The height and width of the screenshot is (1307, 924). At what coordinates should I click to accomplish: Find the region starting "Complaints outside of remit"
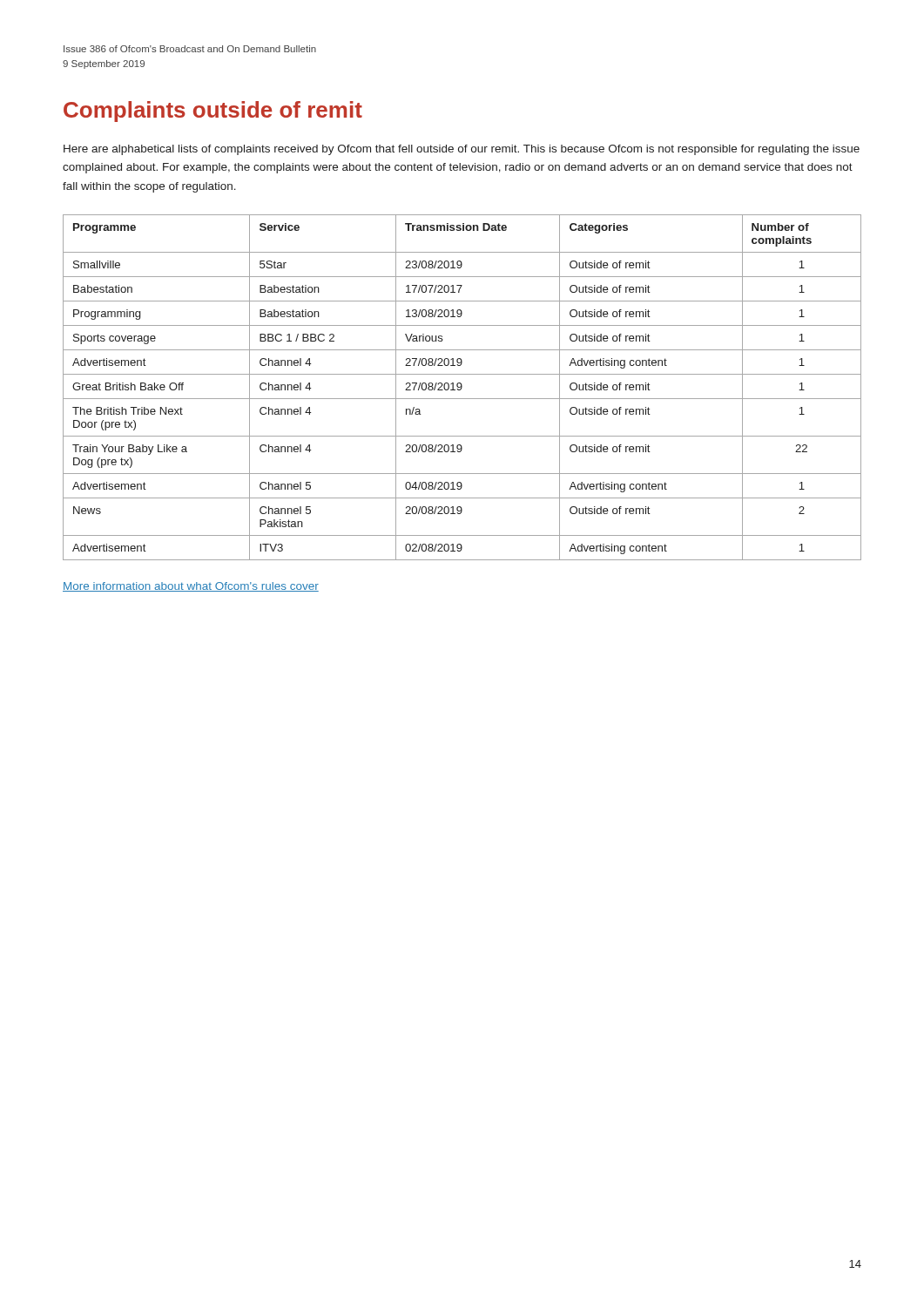[213, 112]
